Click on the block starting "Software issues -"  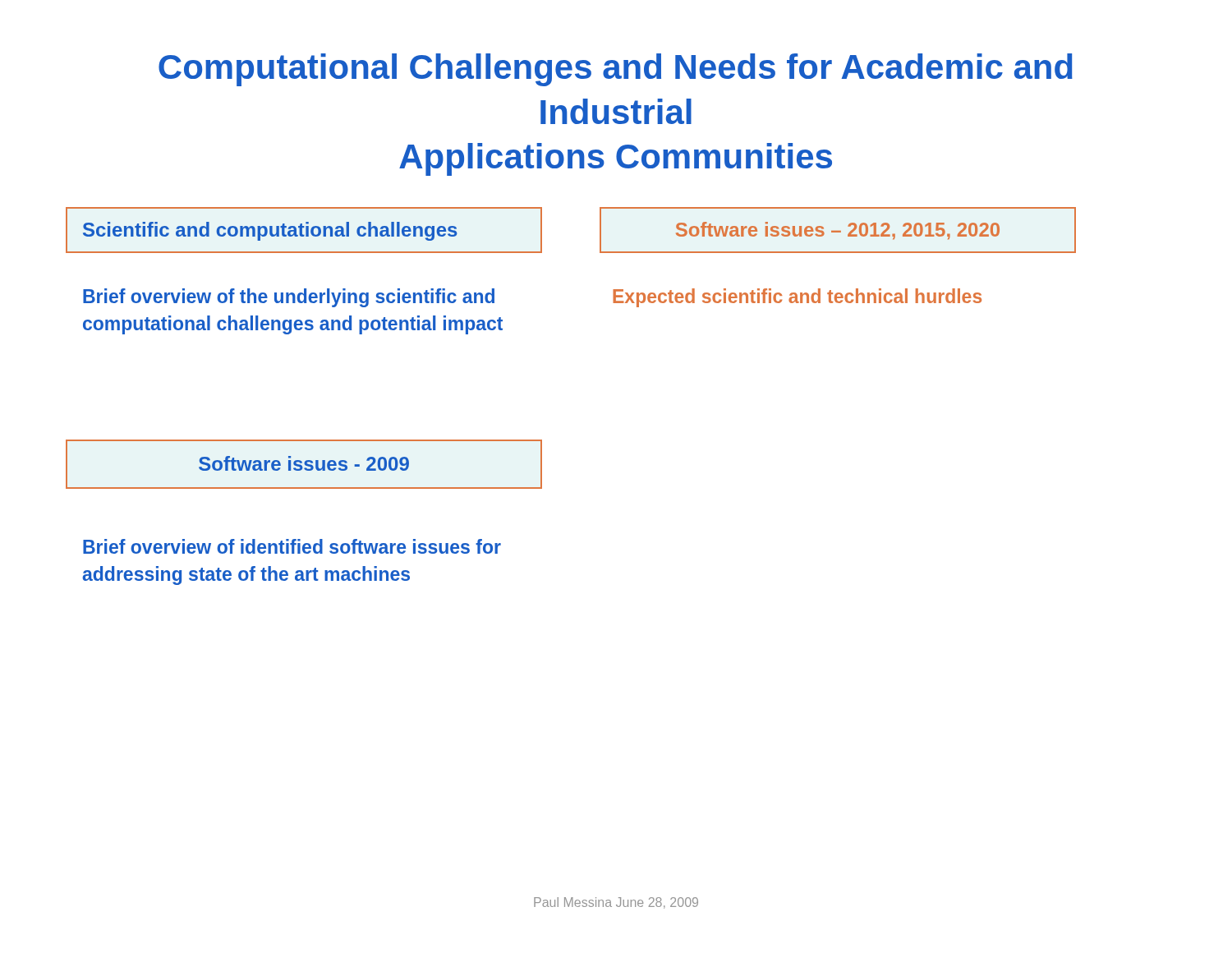pos(304,464)
